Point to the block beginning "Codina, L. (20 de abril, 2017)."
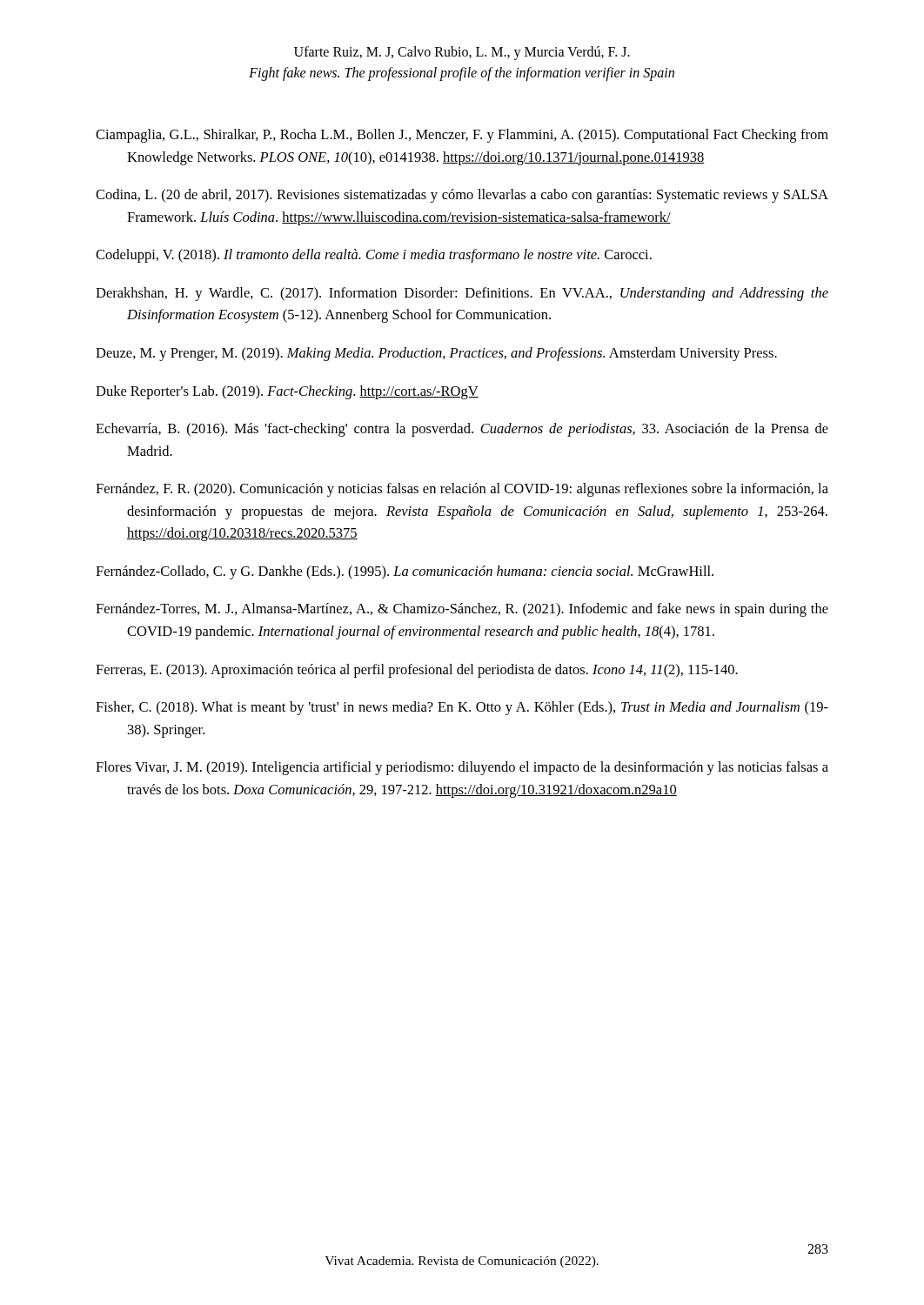The image size is (924, 1305). (x=462, y=206)
